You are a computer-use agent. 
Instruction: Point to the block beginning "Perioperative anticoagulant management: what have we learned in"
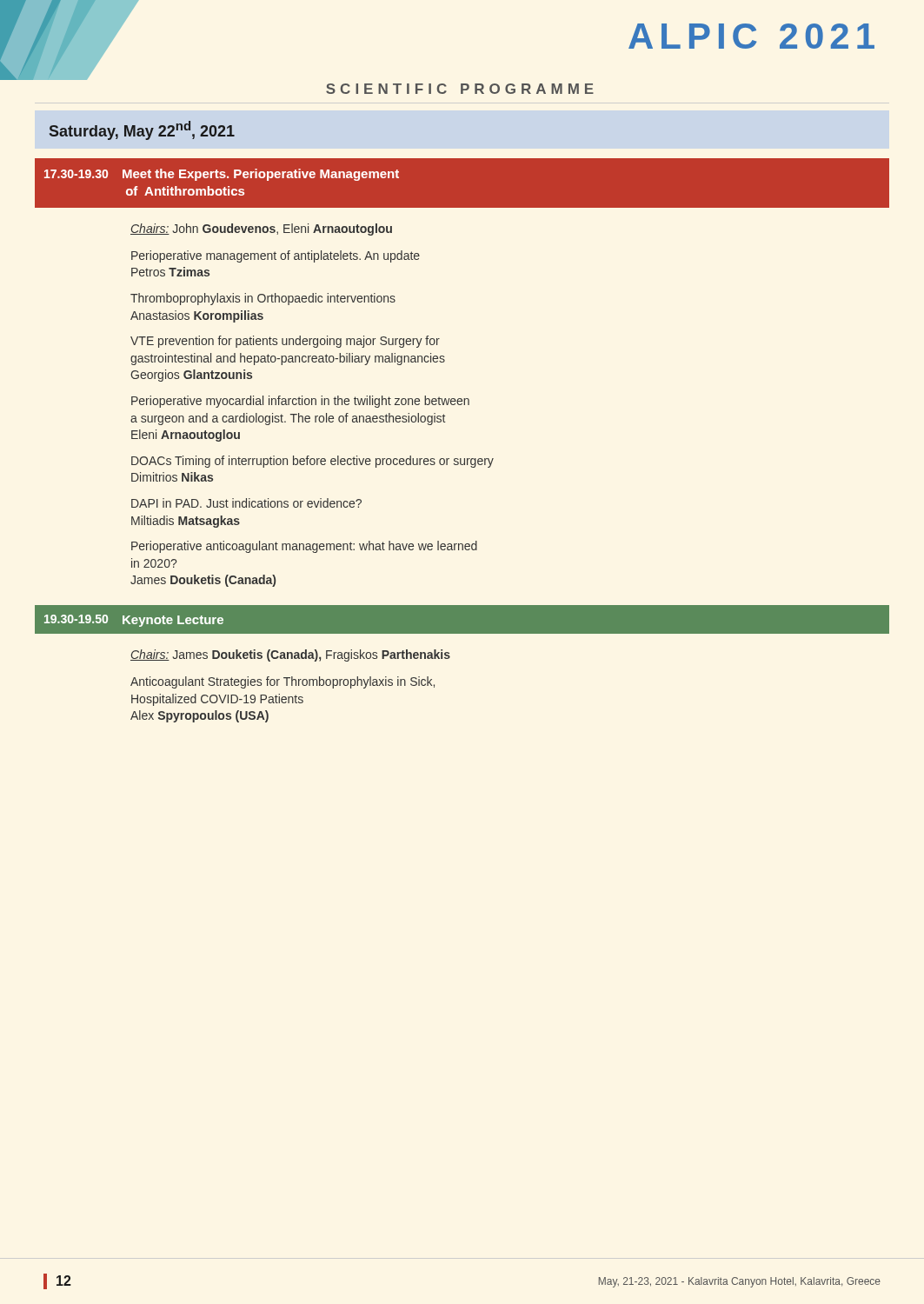[304, 547]
